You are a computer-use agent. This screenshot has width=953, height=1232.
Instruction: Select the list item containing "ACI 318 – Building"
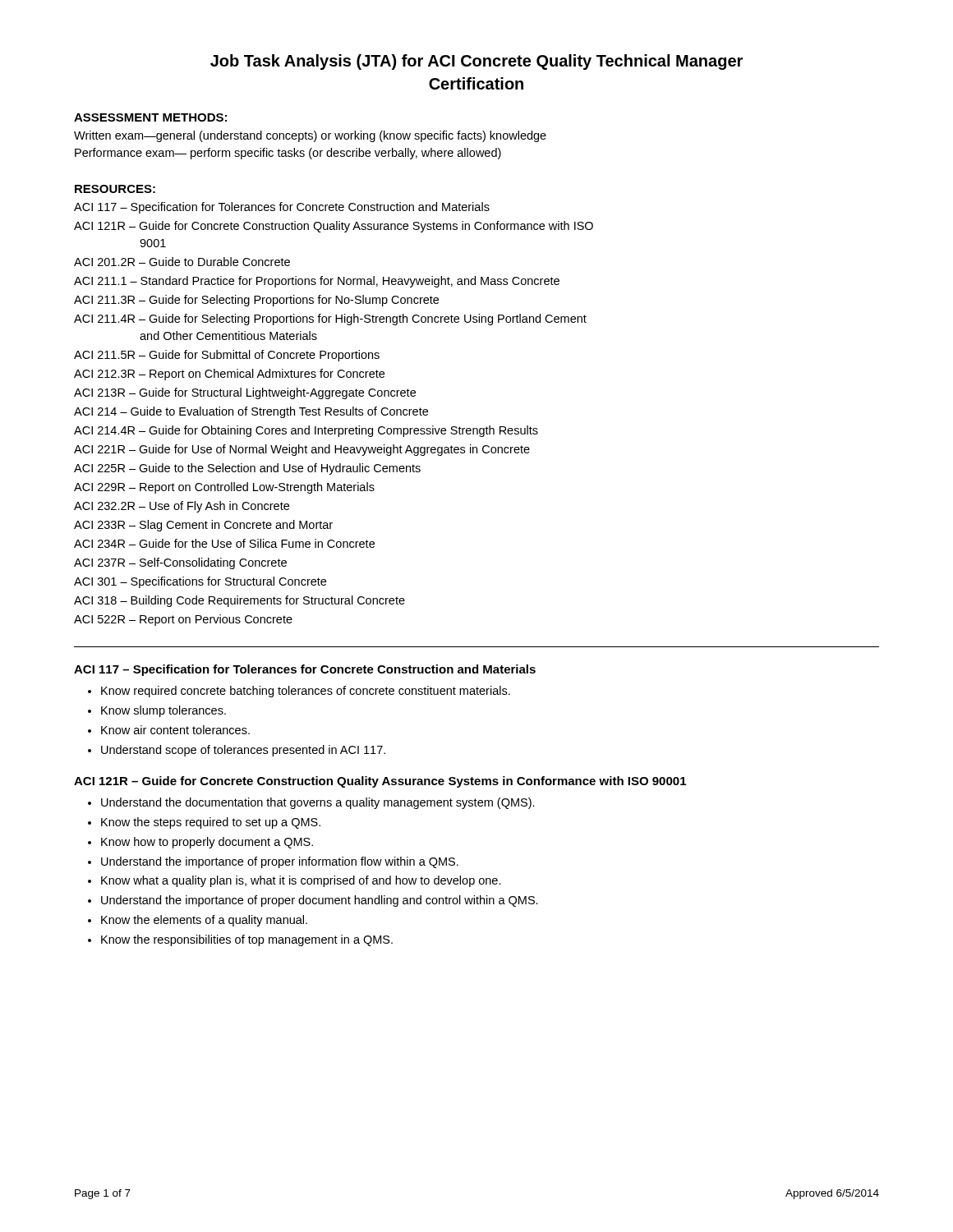[x=239, y=601]
